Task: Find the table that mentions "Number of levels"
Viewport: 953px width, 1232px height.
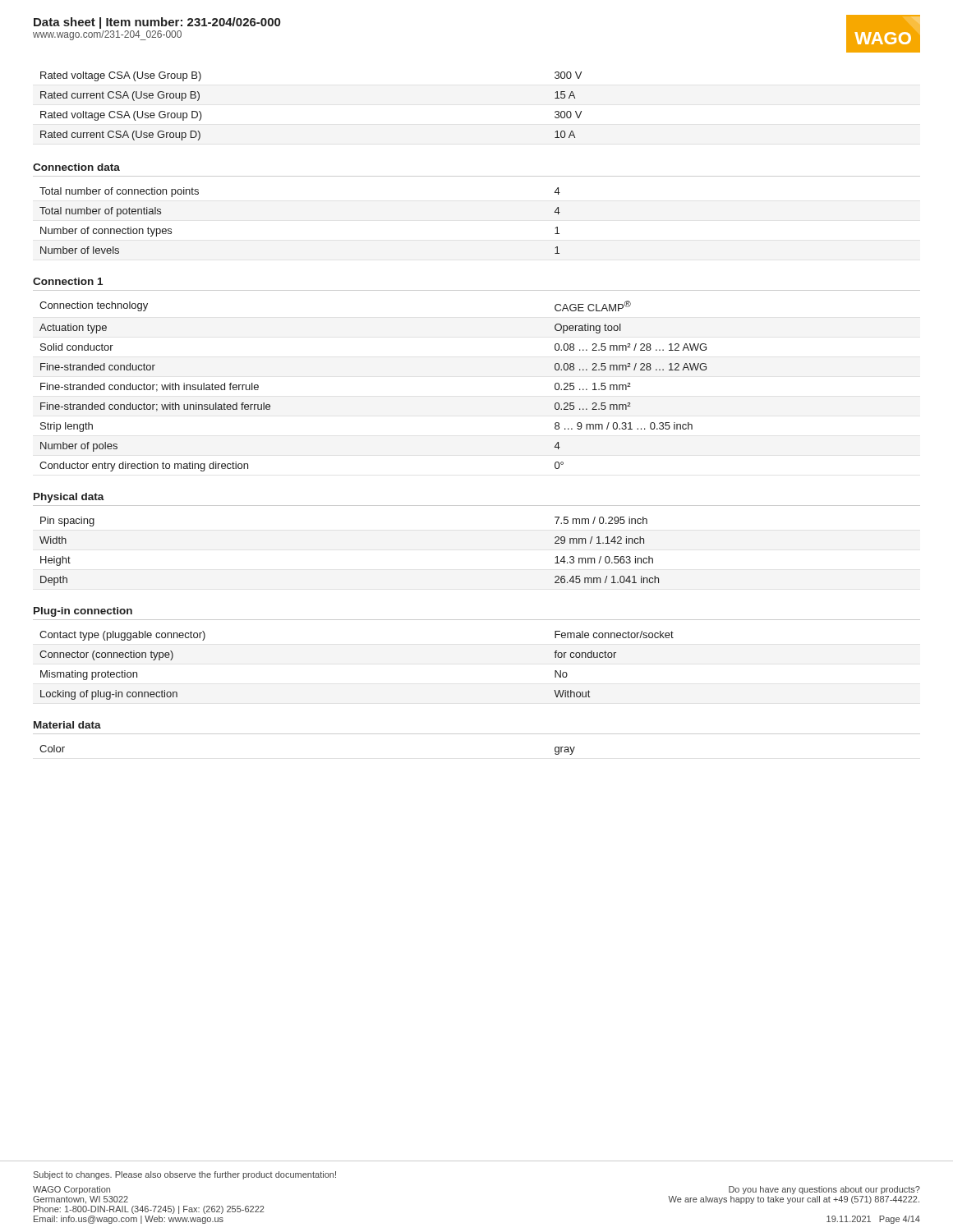Action: (476, 221)
